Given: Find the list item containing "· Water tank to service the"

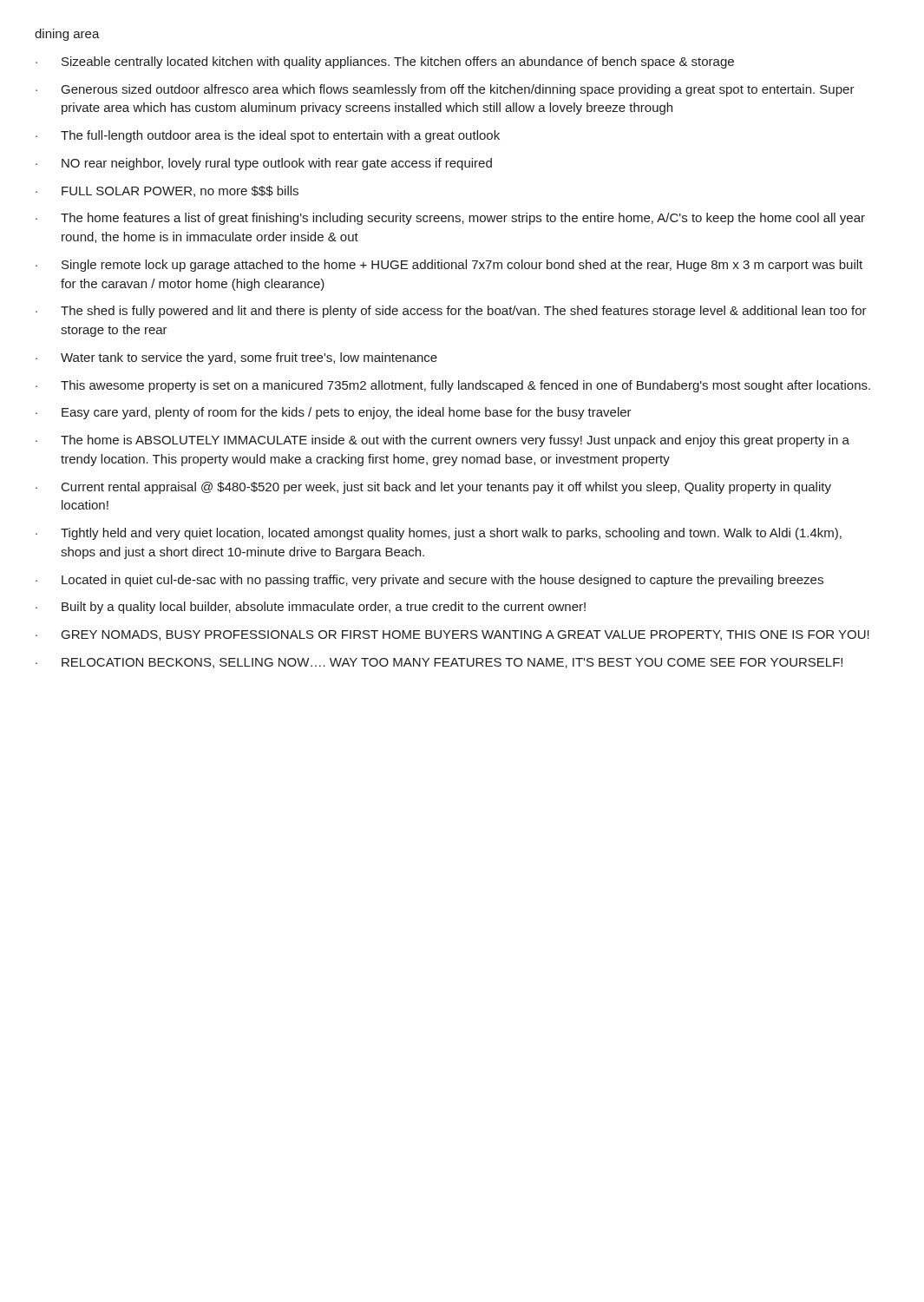Looking at the screenshot, I should 236,358.
